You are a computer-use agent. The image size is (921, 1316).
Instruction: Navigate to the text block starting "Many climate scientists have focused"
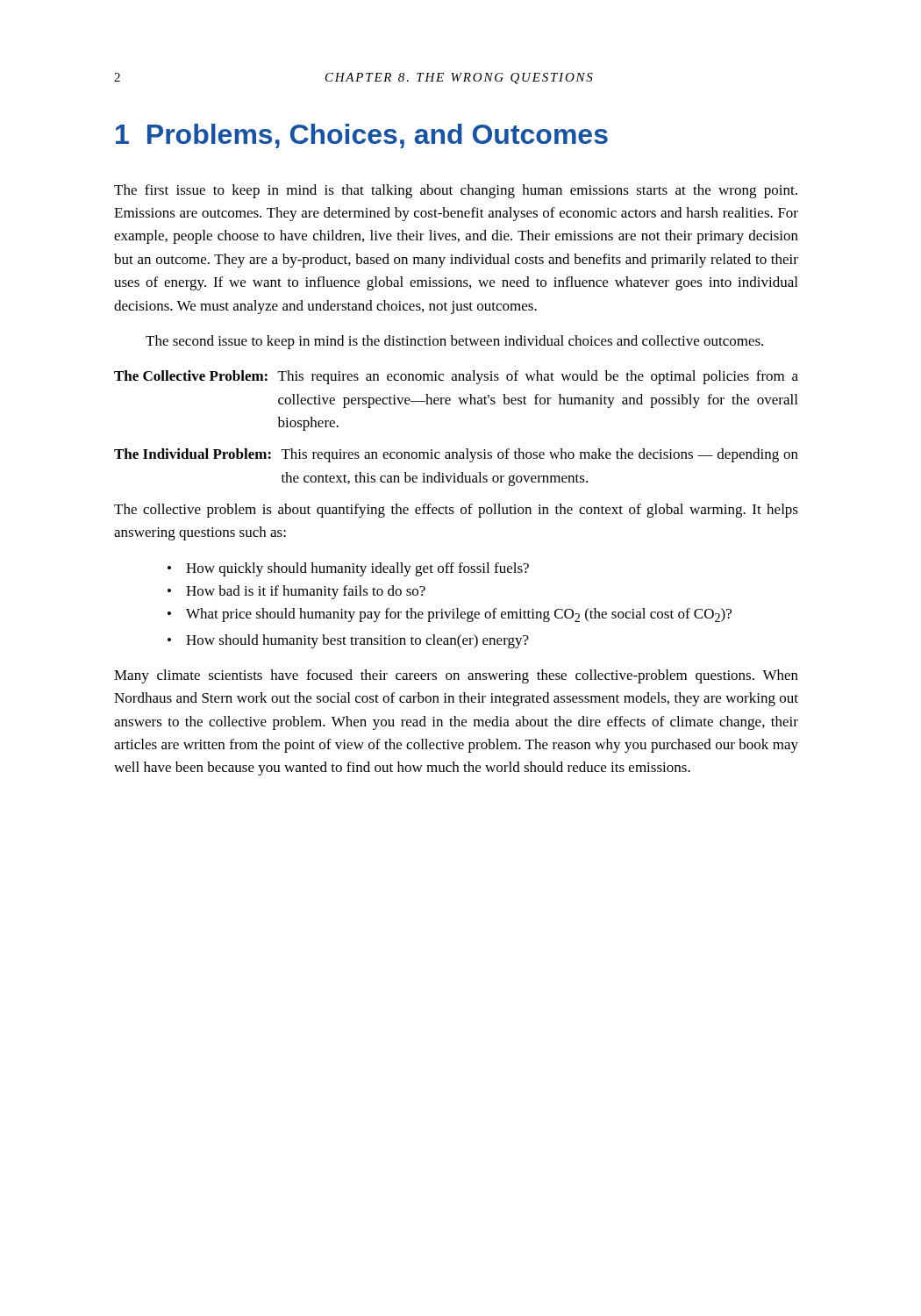pyautogui.click(x=456, y=721)
